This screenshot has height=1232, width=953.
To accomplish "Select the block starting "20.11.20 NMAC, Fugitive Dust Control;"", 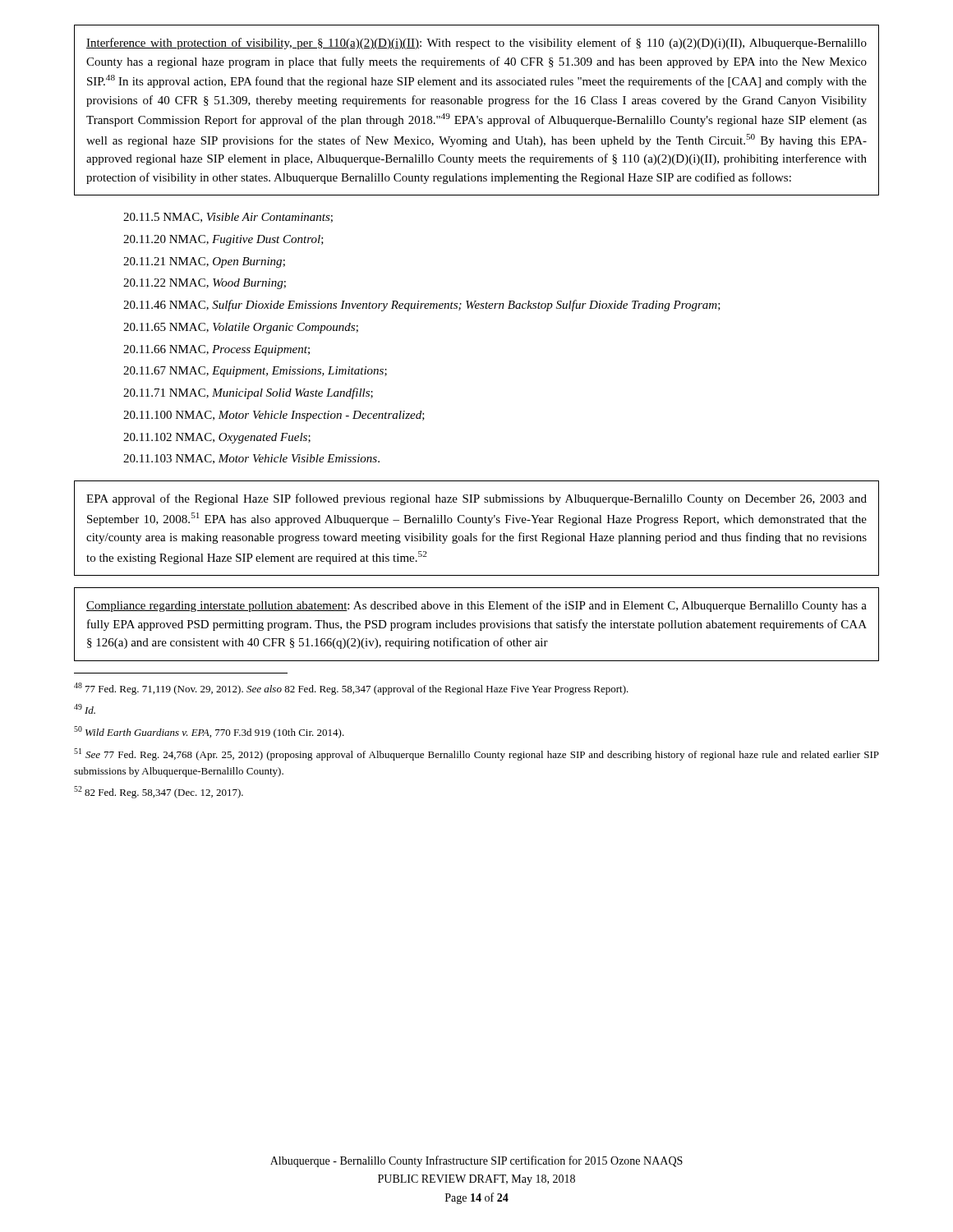I will 224,239.
